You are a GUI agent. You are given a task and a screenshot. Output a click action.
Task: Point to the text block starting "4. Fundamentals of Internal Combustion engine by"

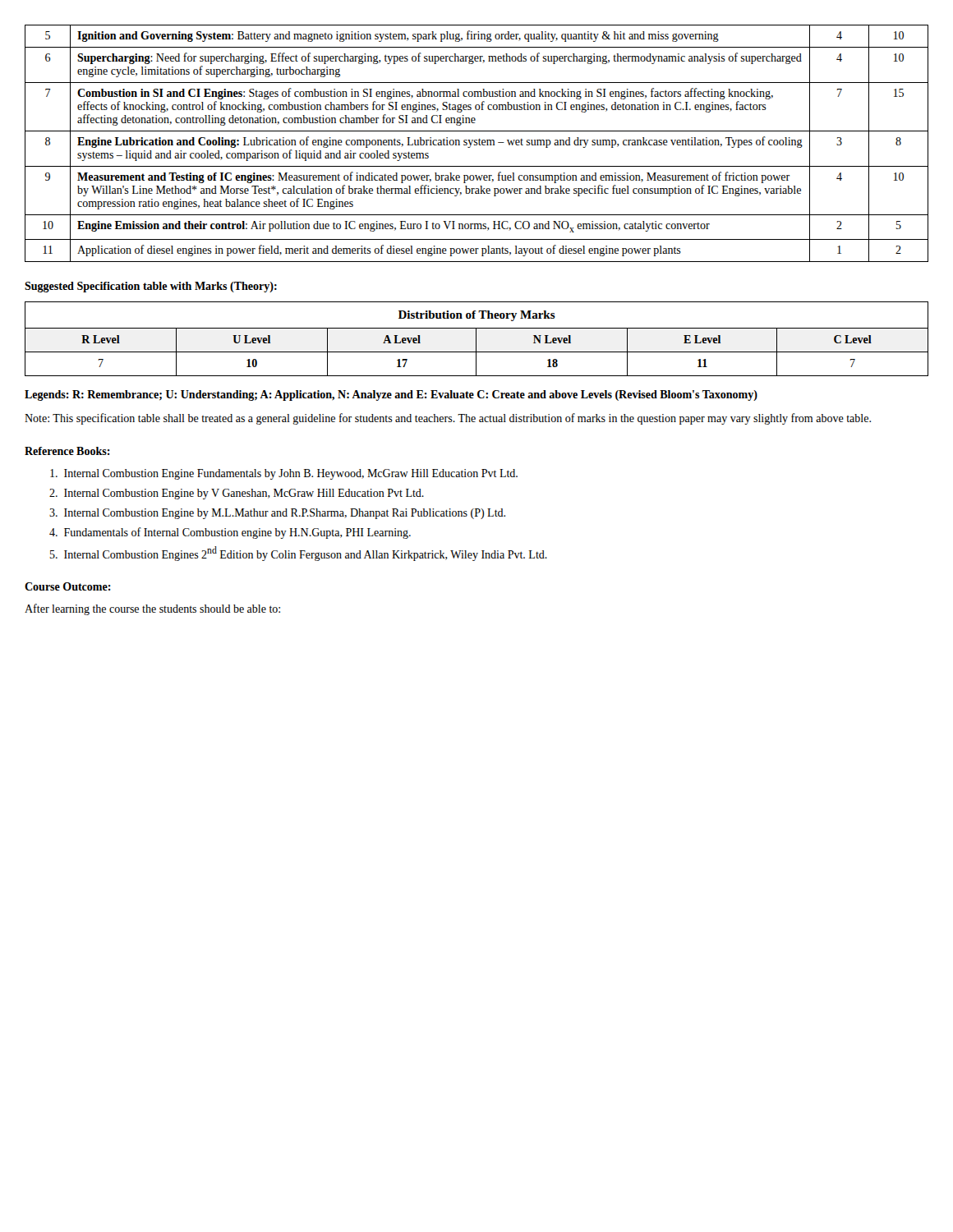coord(230,532)
